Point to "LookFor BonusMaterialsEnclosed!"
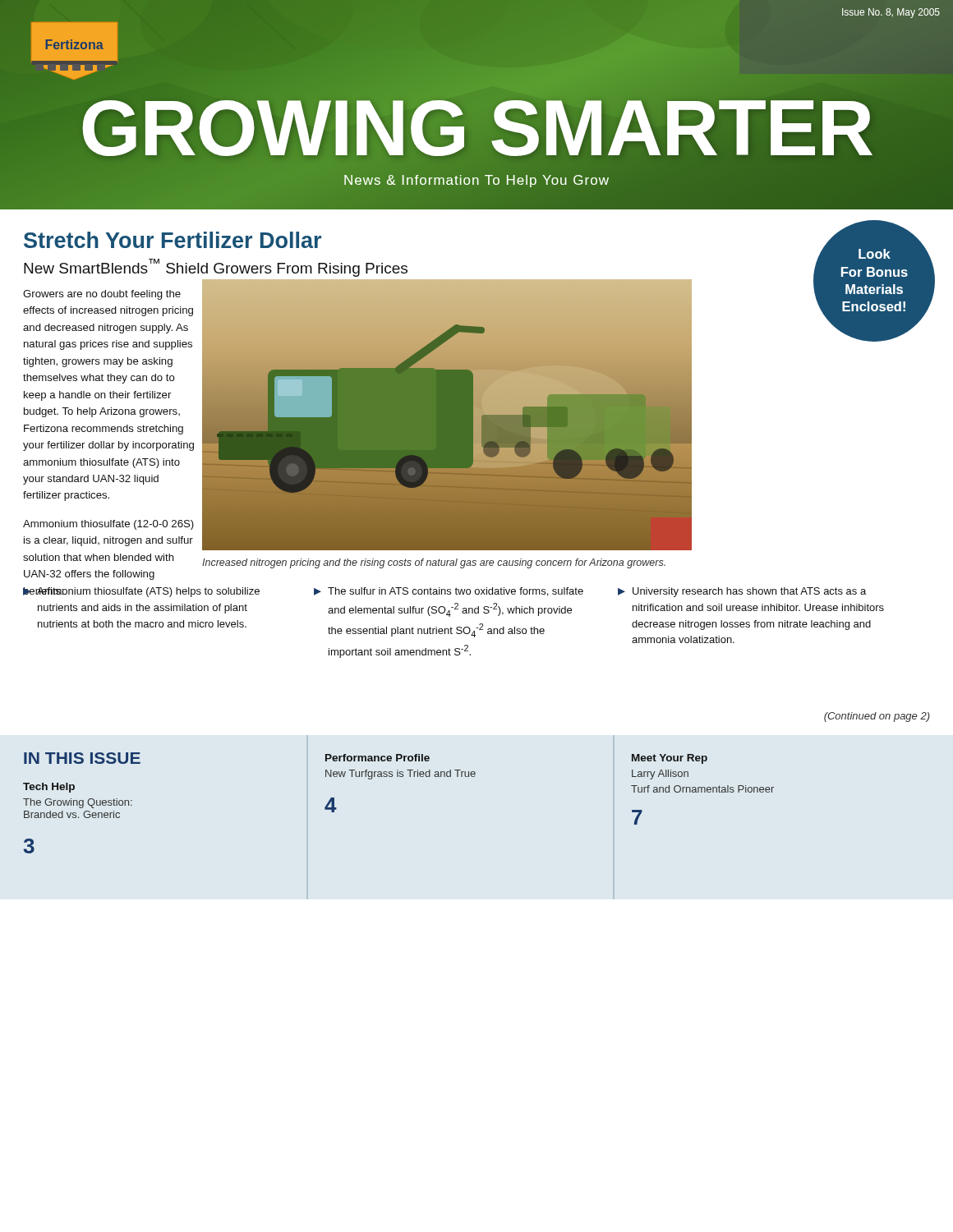 tap(874, 281)
